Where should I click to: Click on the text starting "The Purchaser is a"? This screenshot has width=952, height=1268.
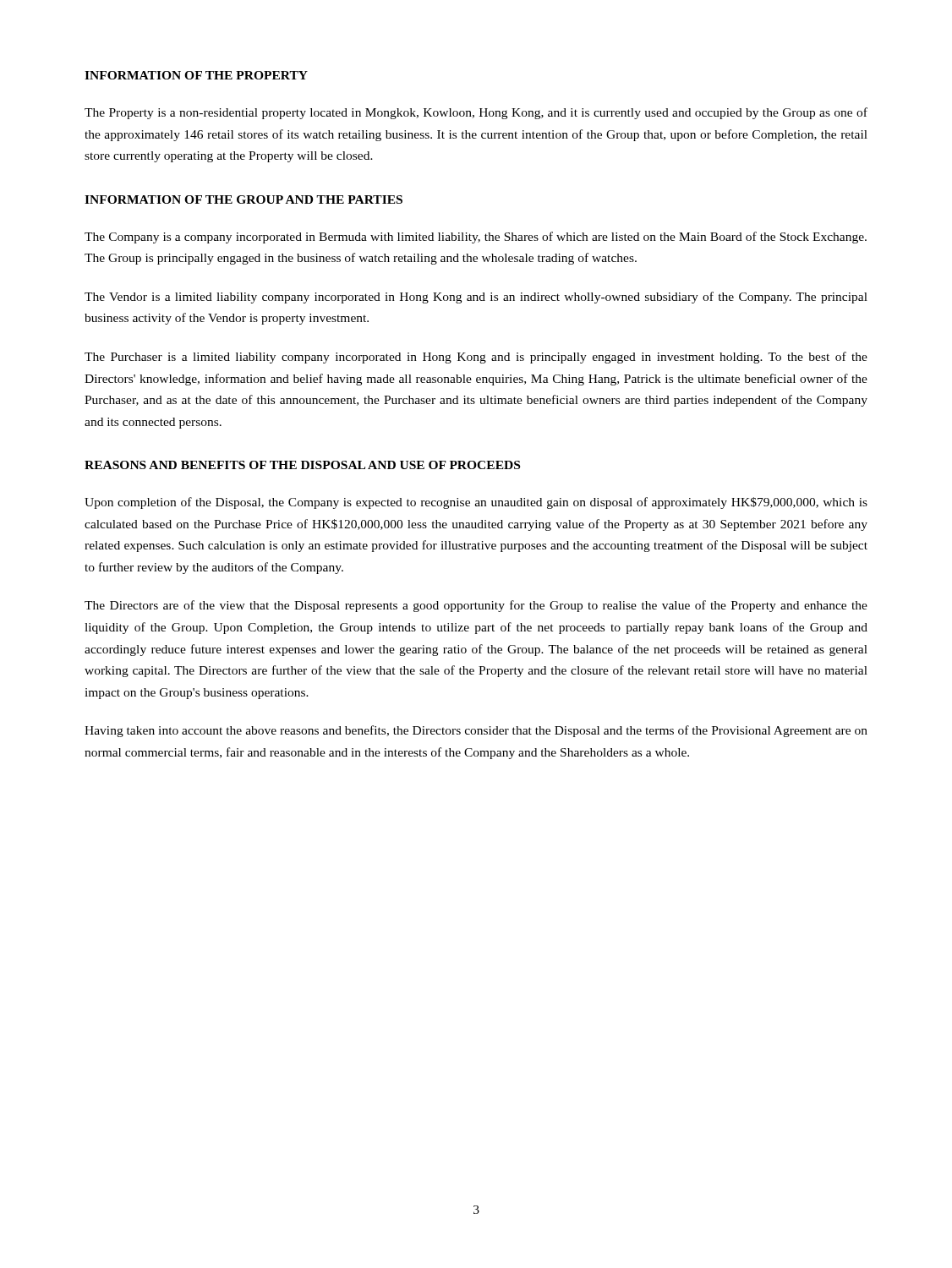pyautogui.click(x=476, y=389)
